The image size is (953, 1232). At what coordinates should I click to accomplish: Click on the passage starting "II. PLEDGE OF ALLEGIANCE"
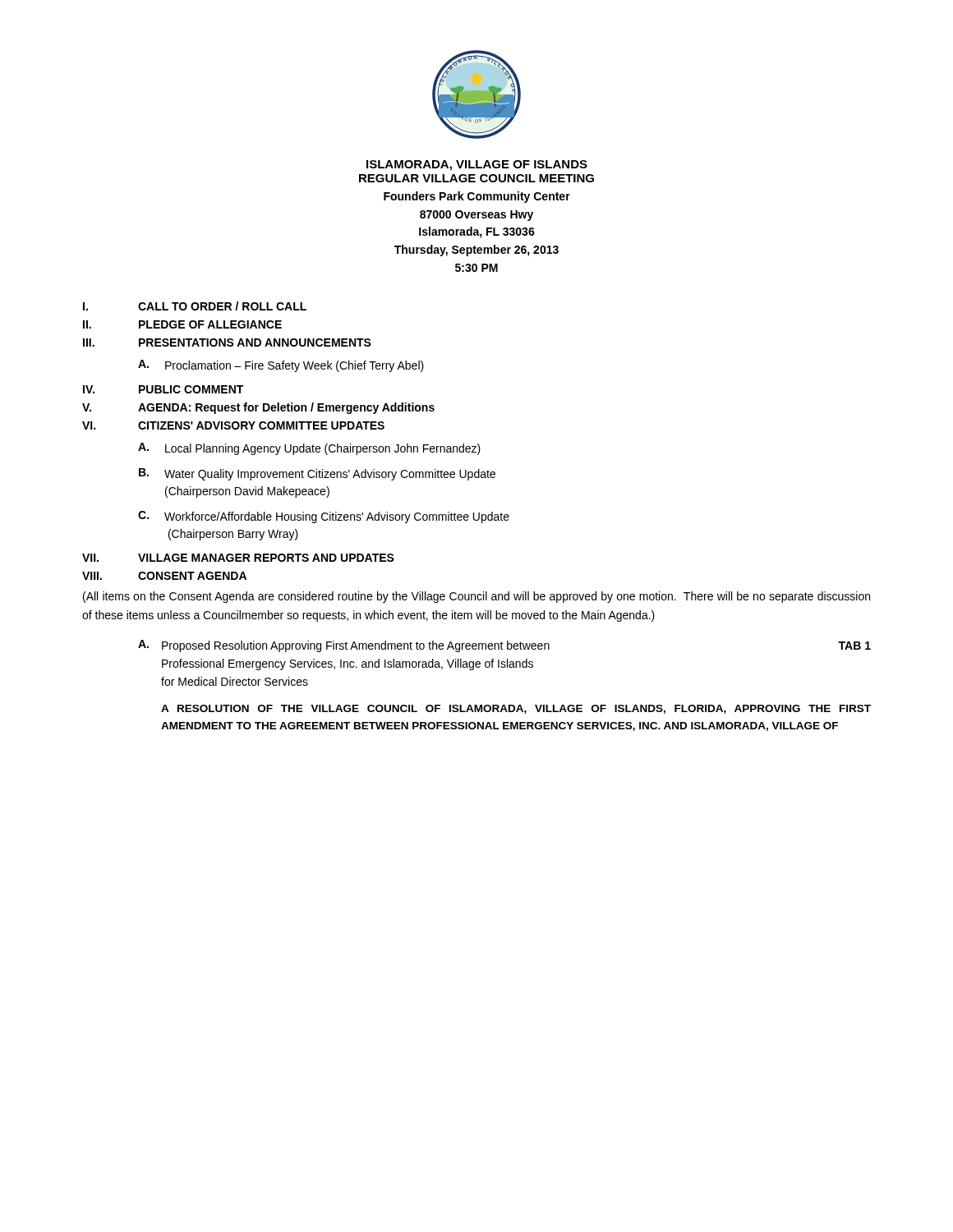pyautogui.click(x=182, y=324)
